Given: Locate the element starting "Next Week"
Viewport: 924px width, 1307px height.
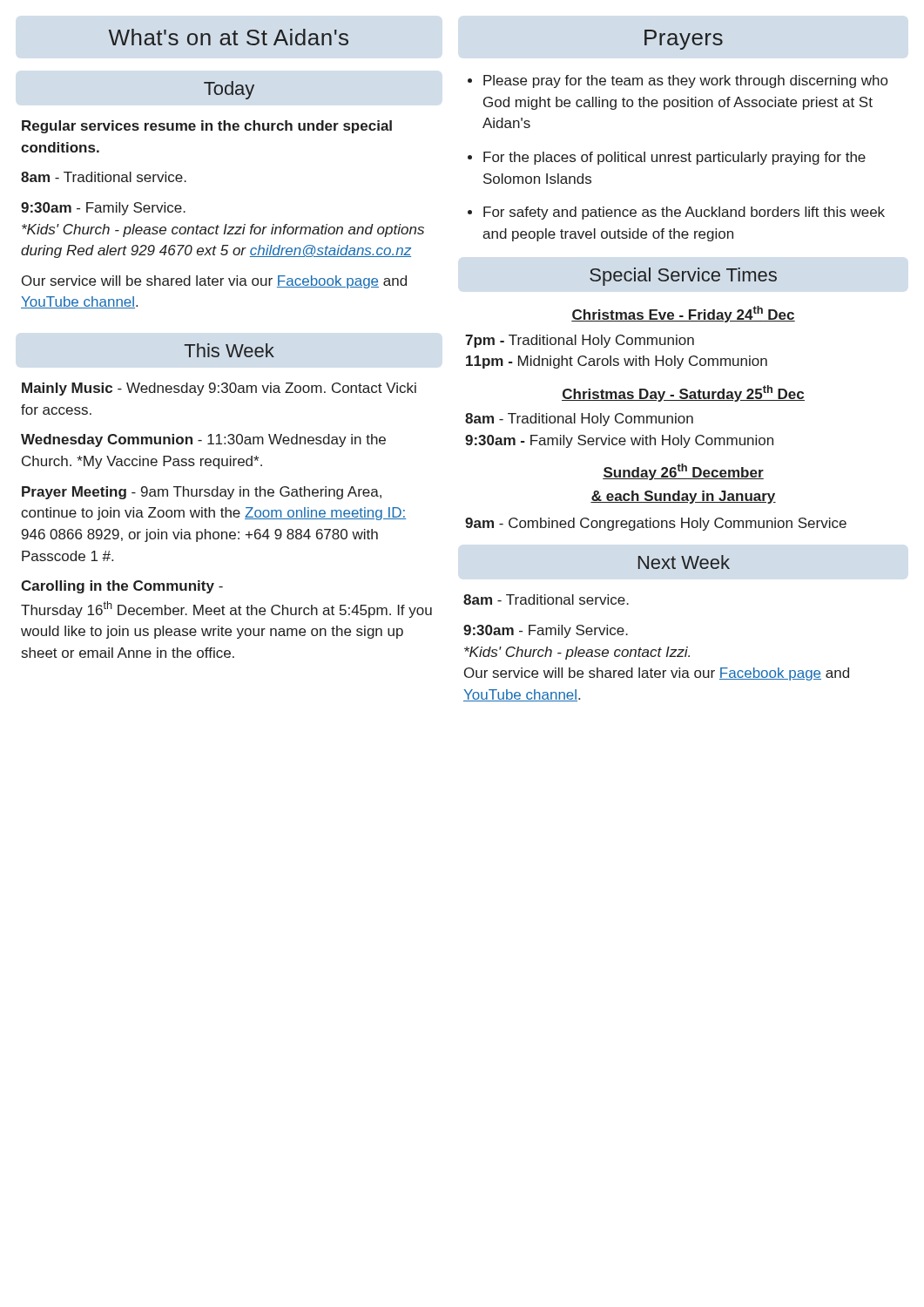Looking at the screenshot, I should click(x=683, y=563).
